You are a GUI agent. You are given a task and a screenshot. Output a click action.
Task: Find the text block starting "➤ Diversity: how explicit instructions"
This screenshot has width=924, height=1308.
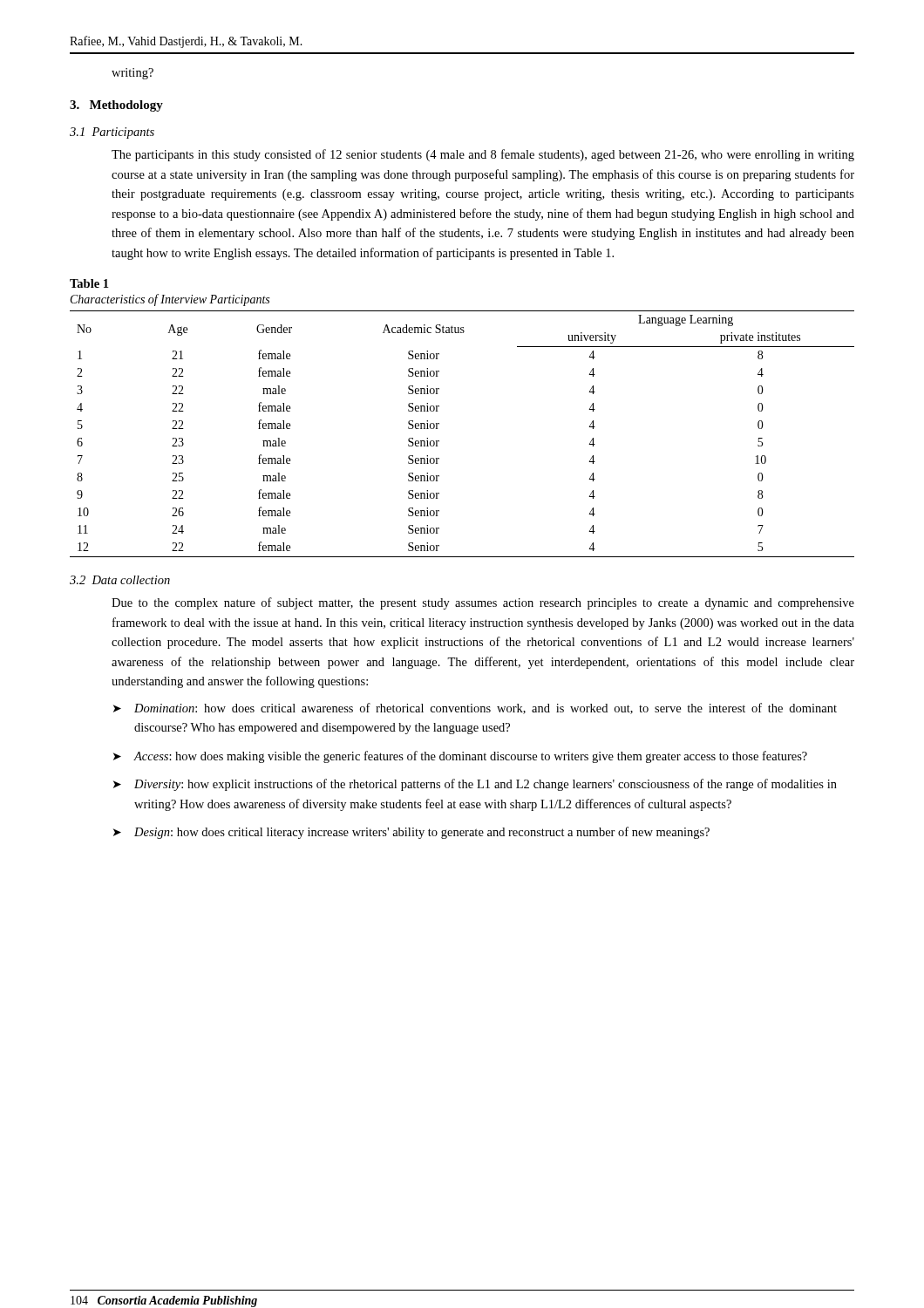pyautogui.click(x=474, y=794)
